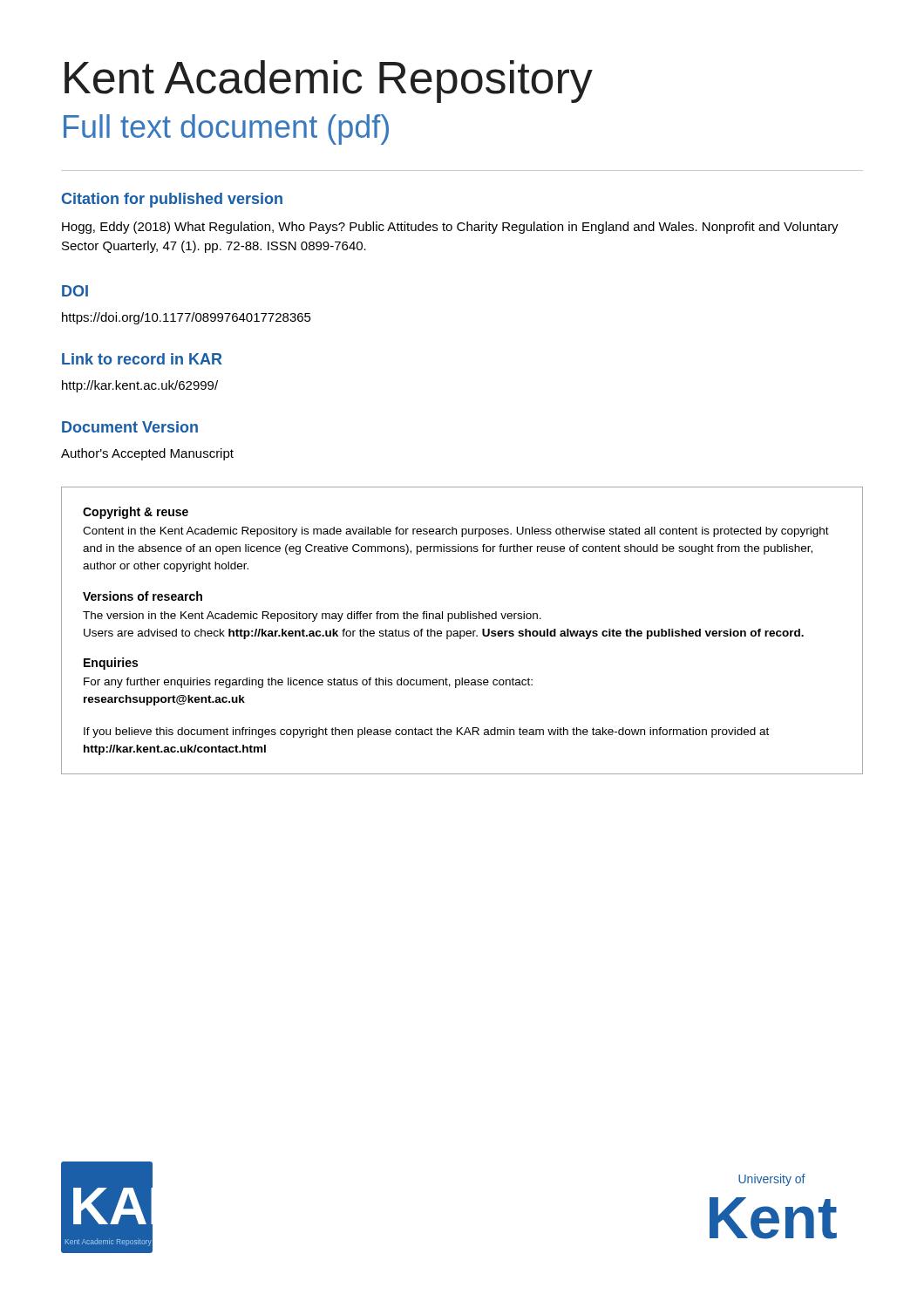Find the element starting "Document Version"
The height and width of the screenshot is (1308, 924).
point(130,427)
